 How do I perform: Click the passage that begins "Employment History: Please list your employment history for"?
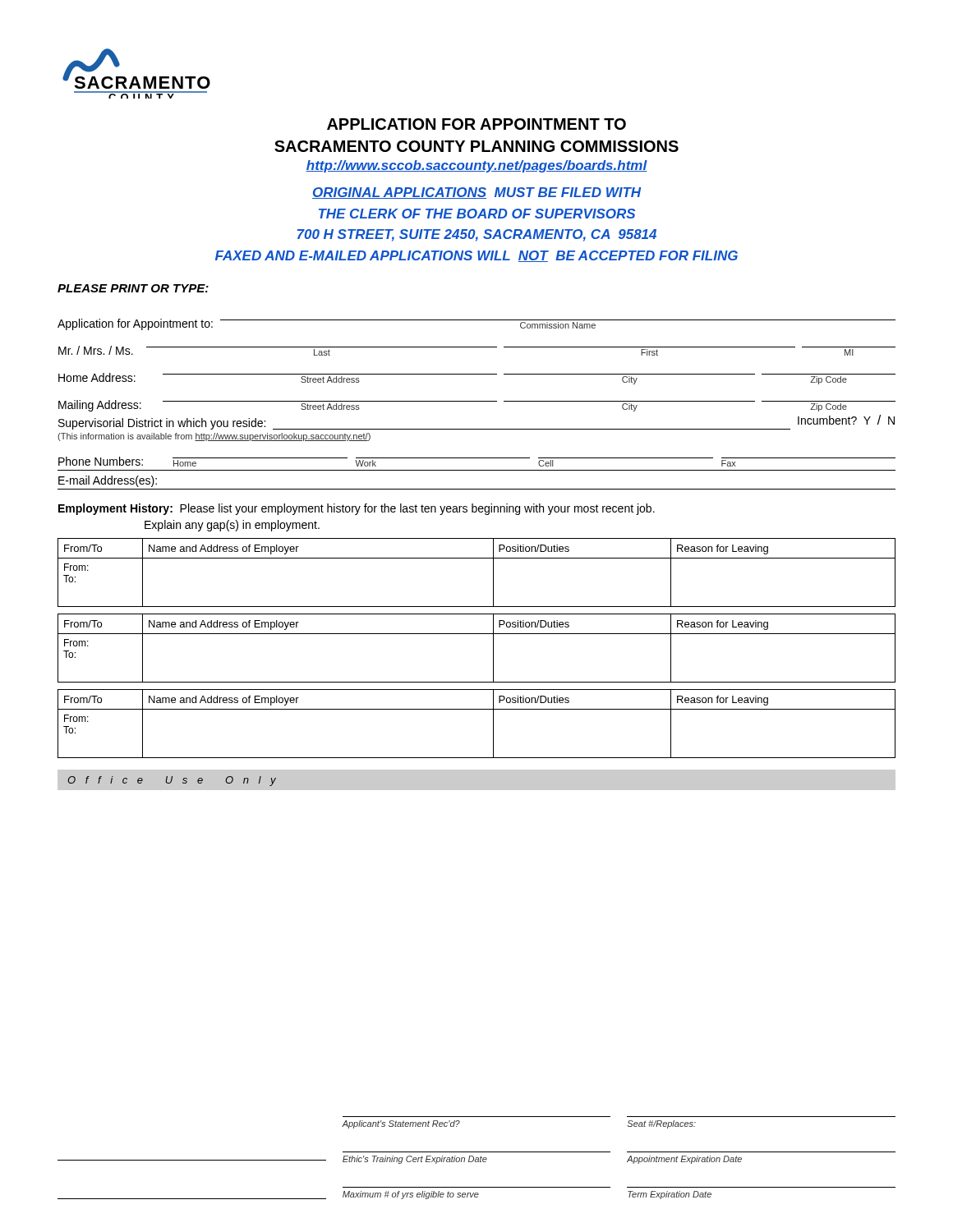pyautogui.click(x=356, y=516)
